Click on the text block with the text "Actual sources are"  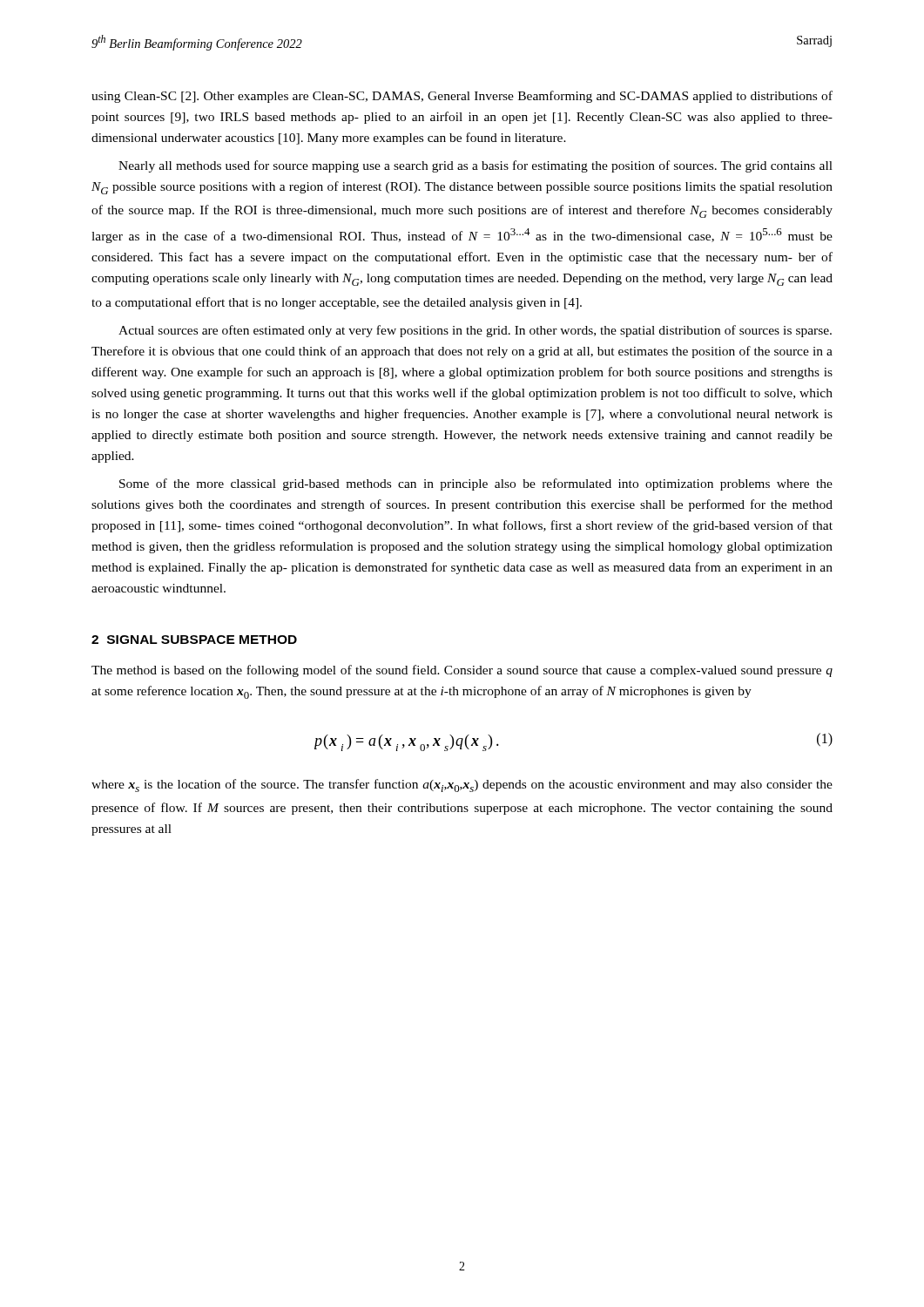(462, 393)
